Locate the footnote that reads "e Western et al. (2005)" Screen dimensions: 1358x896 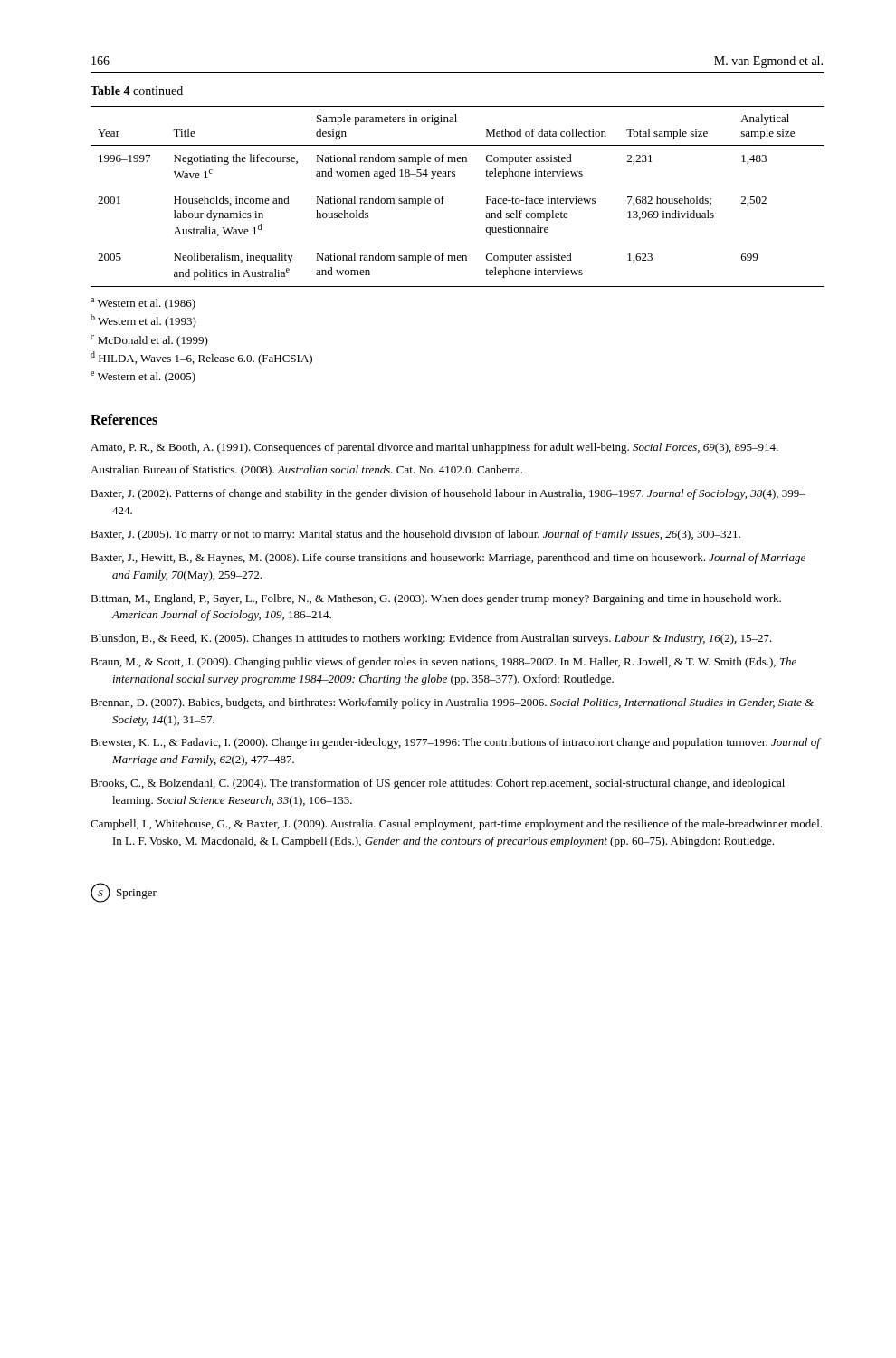point(143,376)
